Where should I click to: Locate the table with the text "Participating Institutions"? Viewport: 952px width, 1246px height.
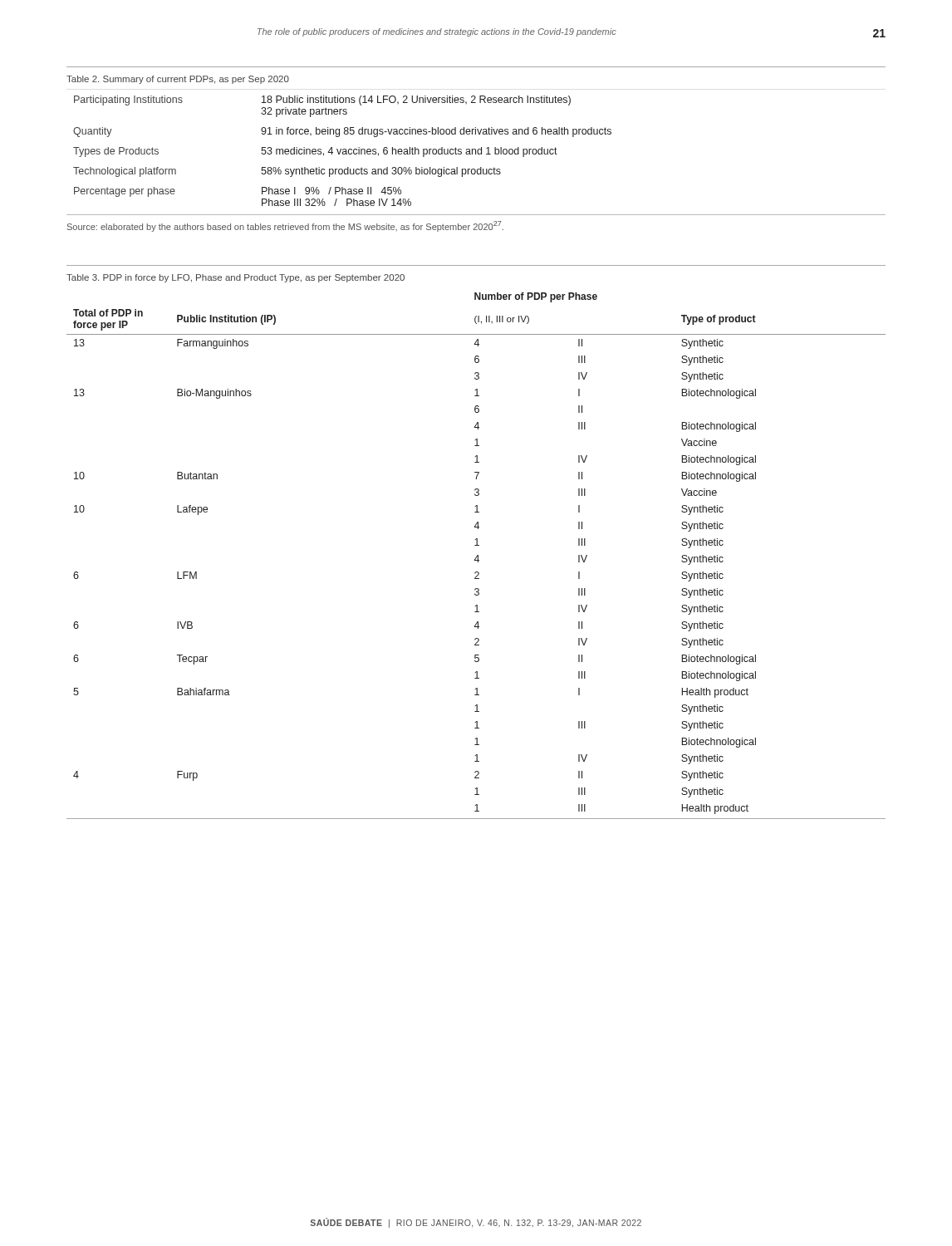[476, 152]
